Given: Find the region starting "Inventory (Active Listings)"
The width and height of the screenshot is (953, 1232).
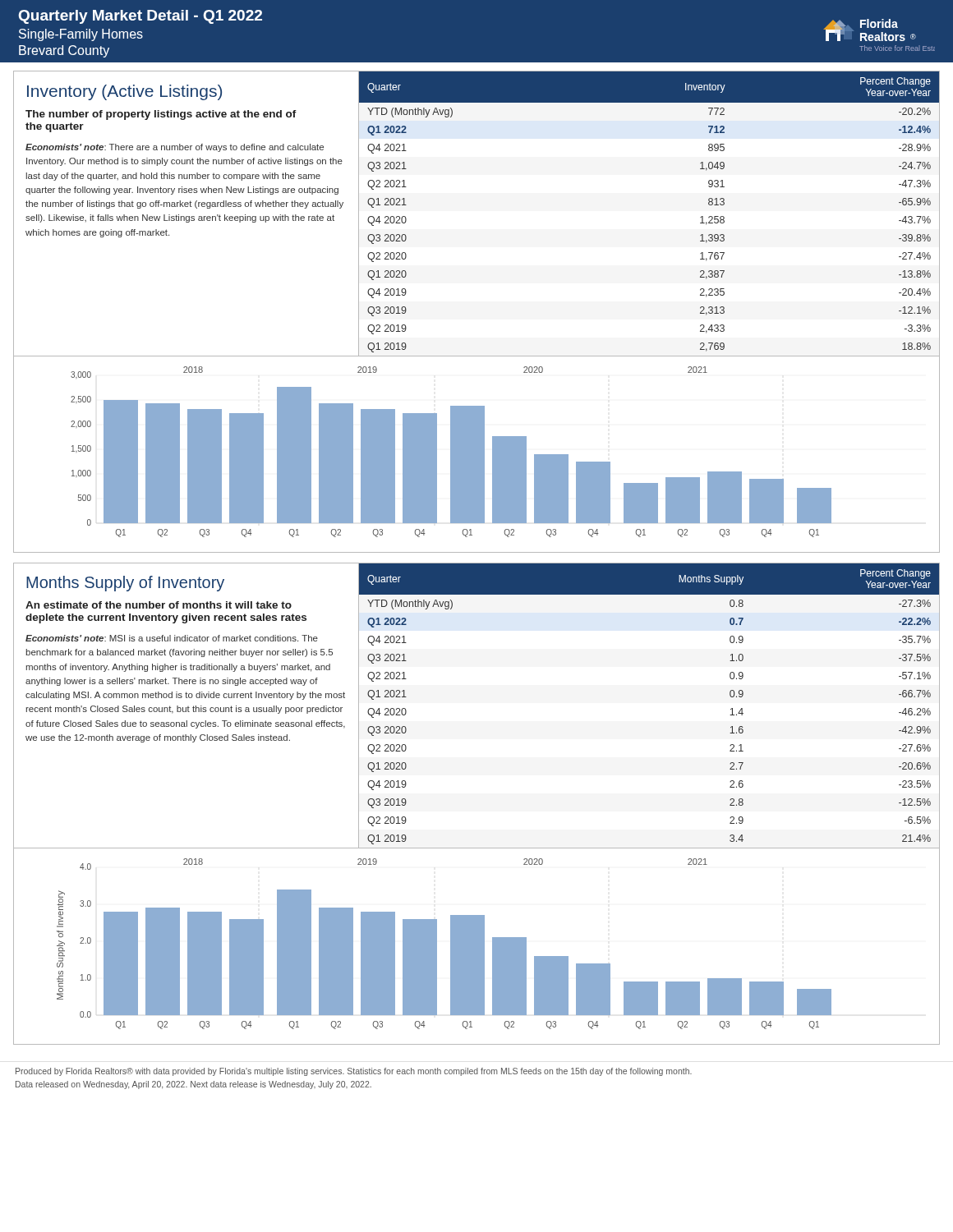Looking at the screenshot, I should tap(124, 91).
